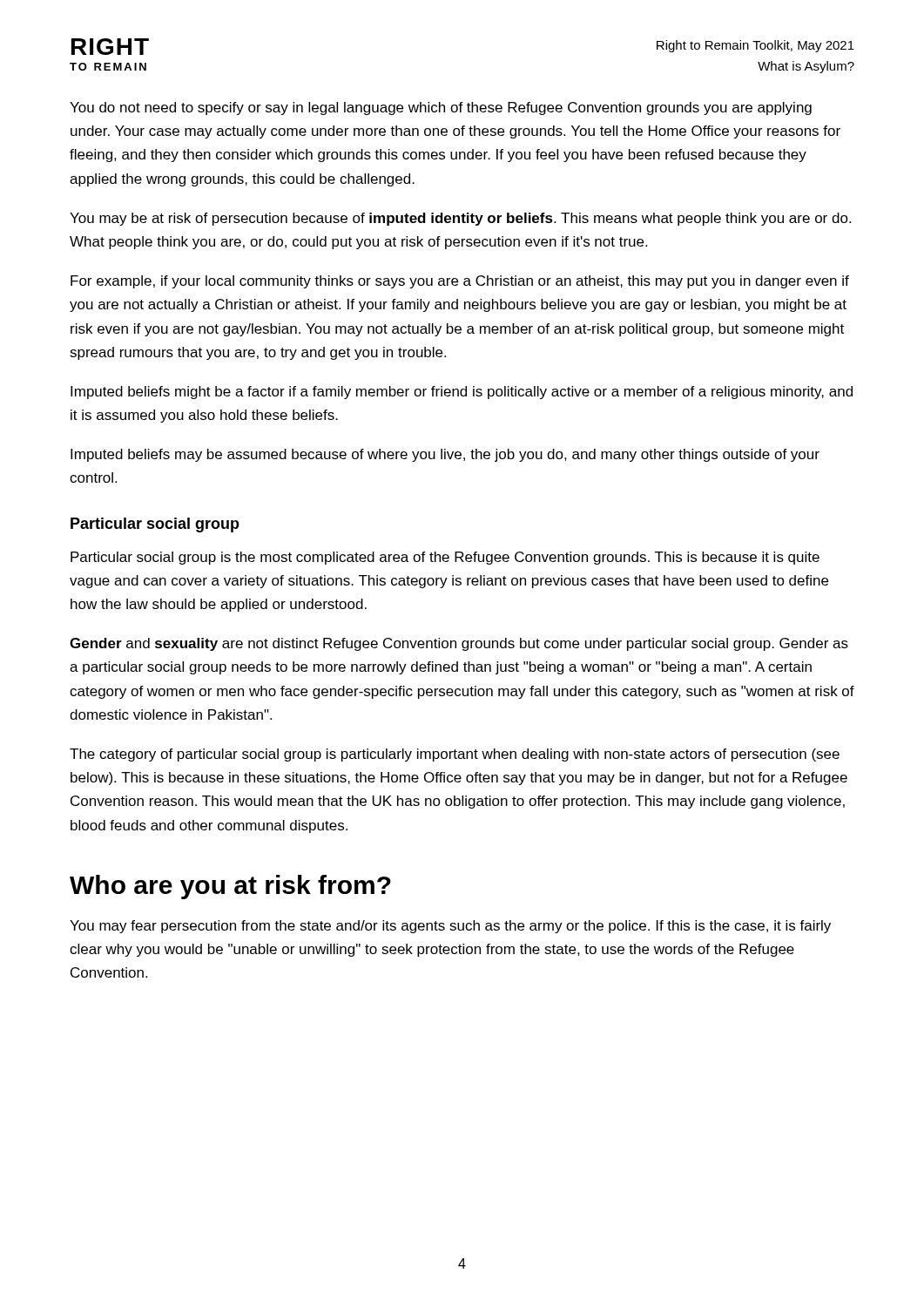Click on the passage starting "You may fear persecution"
The image size is (924, 1307).
[450, 949]
